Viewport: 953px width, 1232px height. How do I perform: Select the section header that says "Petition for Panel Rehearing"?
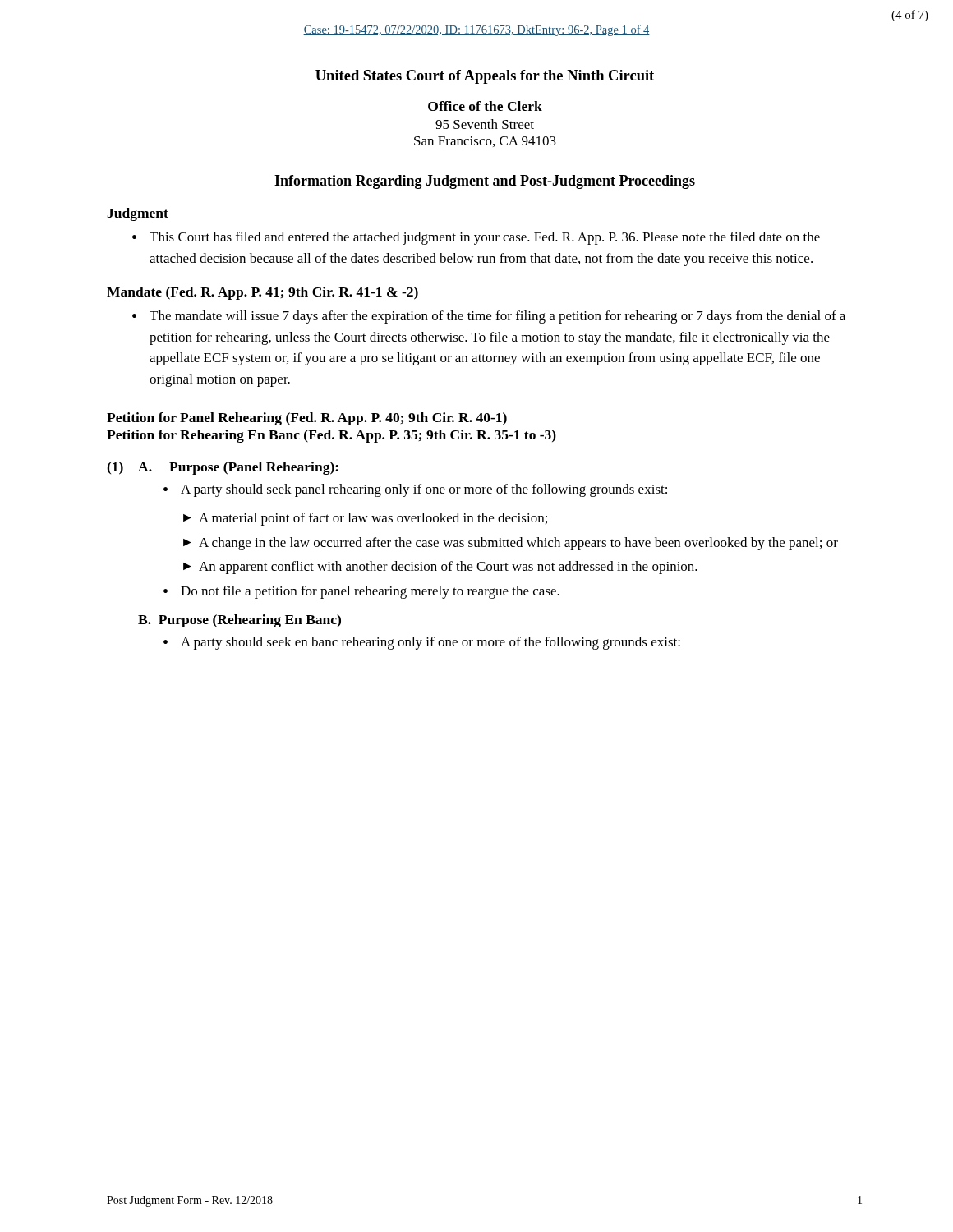click(332, 426)
